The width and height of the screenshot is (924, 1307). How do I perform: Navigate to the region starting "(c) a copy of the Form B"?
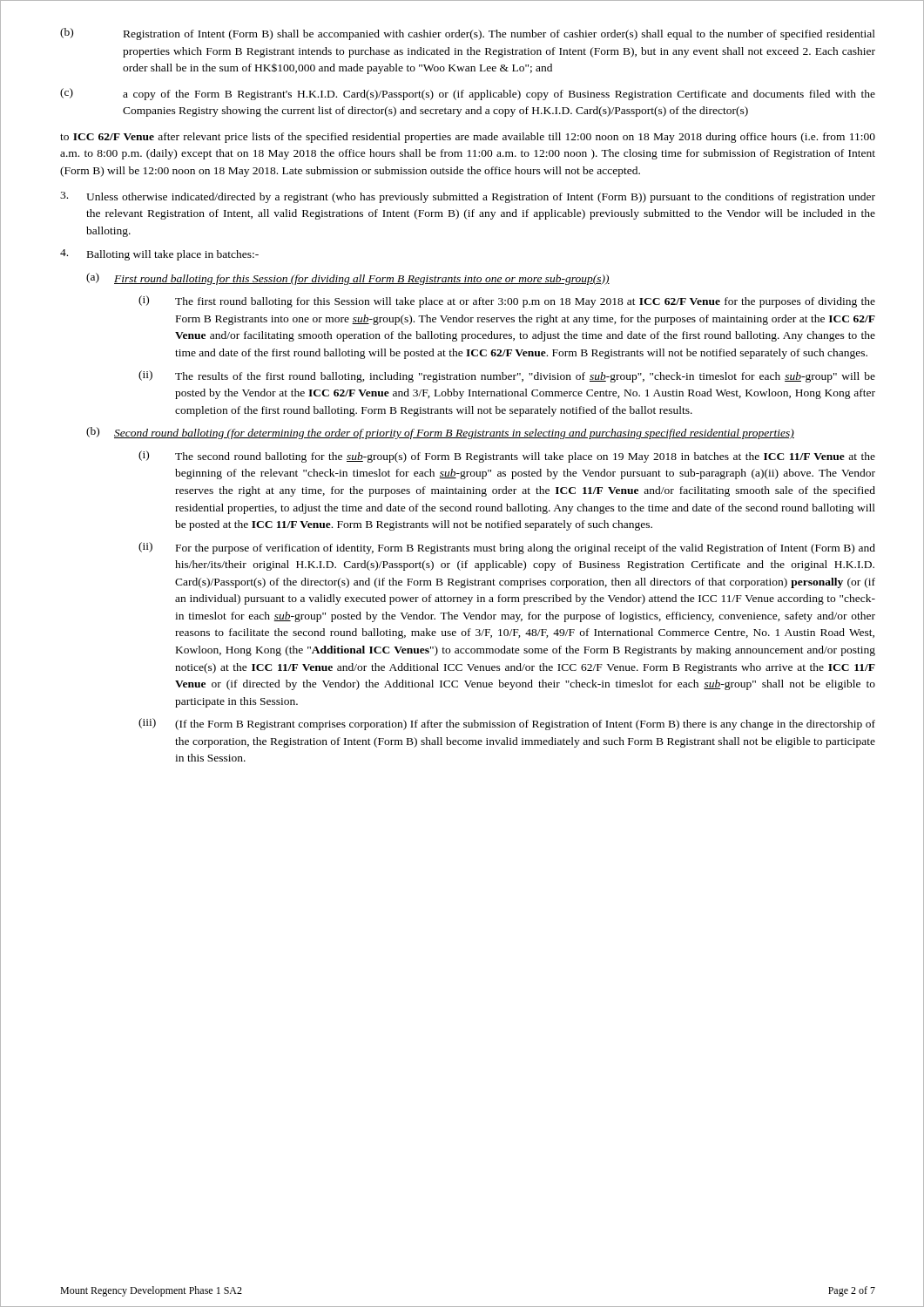point(468,102)
